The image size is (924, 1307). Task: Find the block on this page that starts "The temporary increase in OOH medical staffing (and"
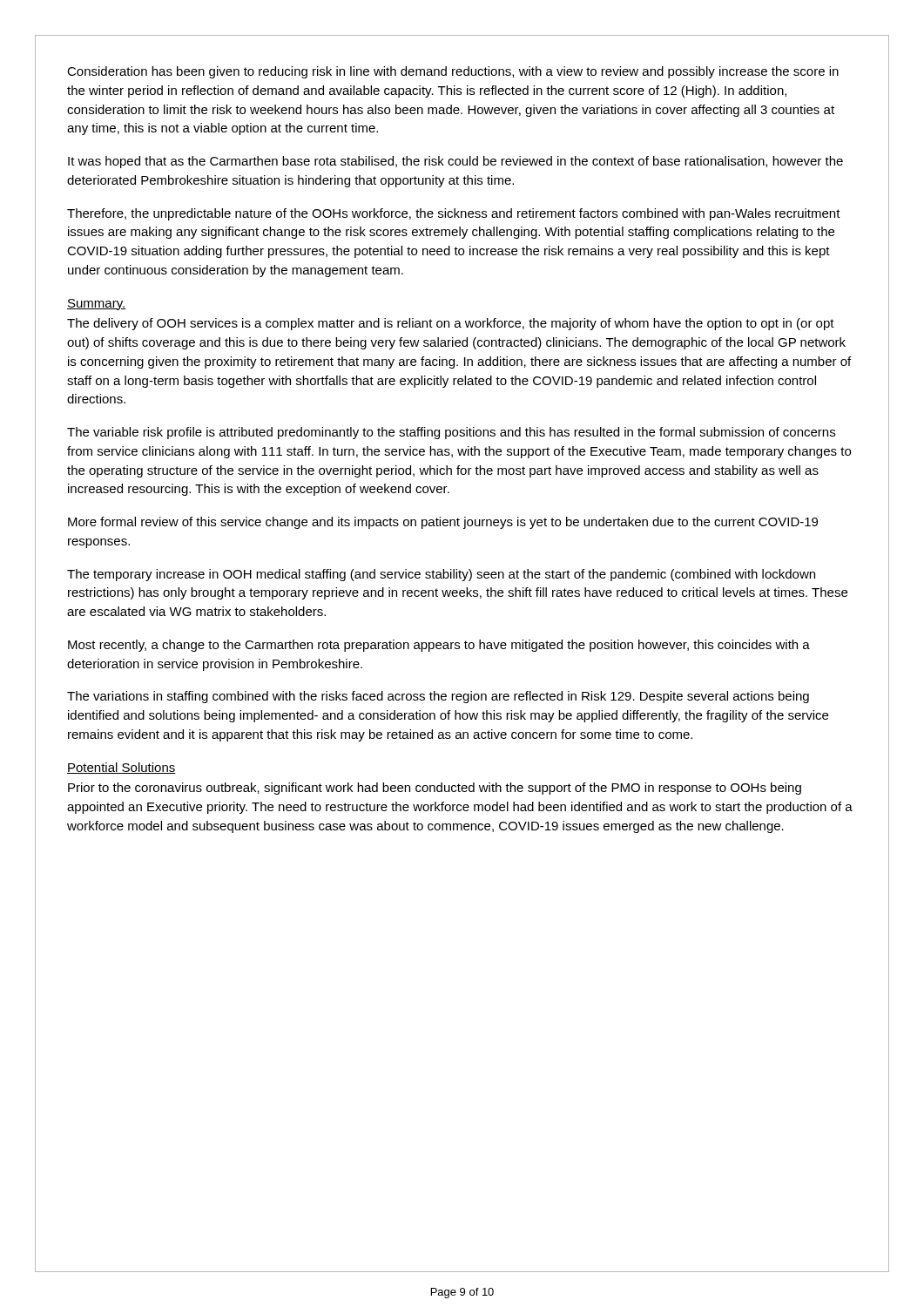pyautogui.click(x=458, y=592)
